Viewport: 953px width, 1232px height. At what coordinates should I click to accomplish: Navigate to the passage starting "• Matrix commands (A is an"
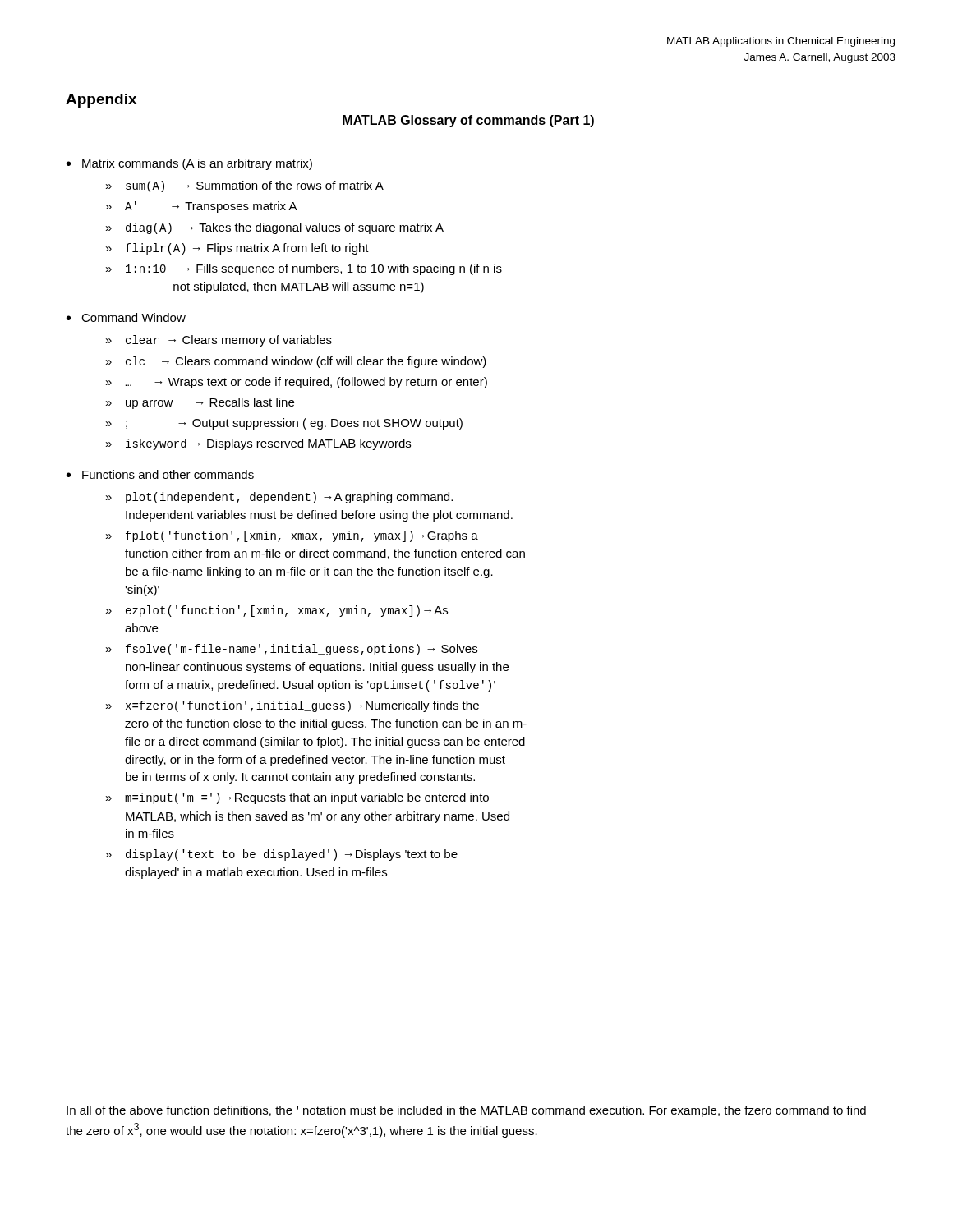[x=189, y=164]
